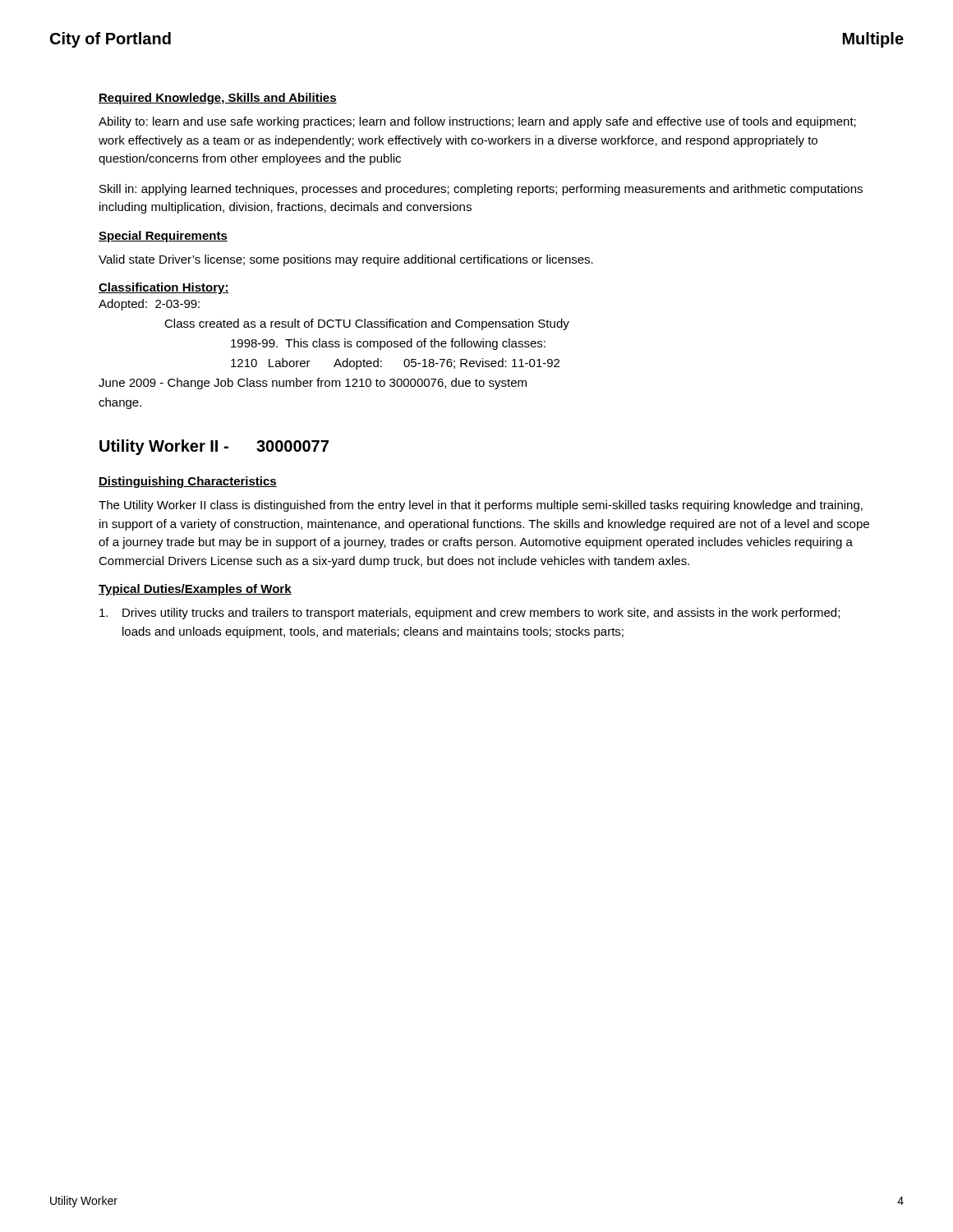Find the text starting "Typical Duties/Examples of Work"
953x1232 pixels.
point(195,588)
